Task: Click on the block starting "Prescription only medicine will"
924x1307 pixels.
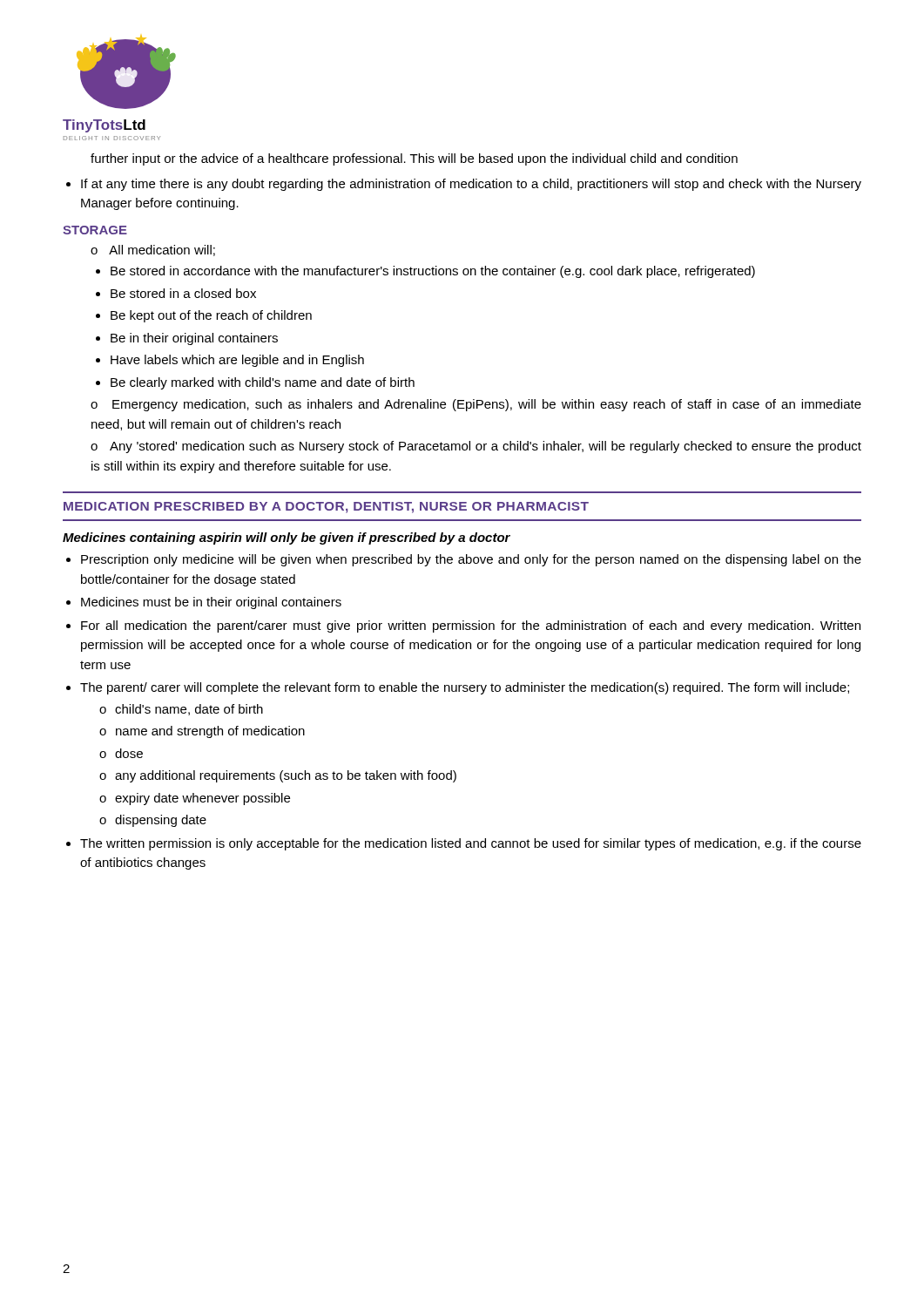Action: 471,569
